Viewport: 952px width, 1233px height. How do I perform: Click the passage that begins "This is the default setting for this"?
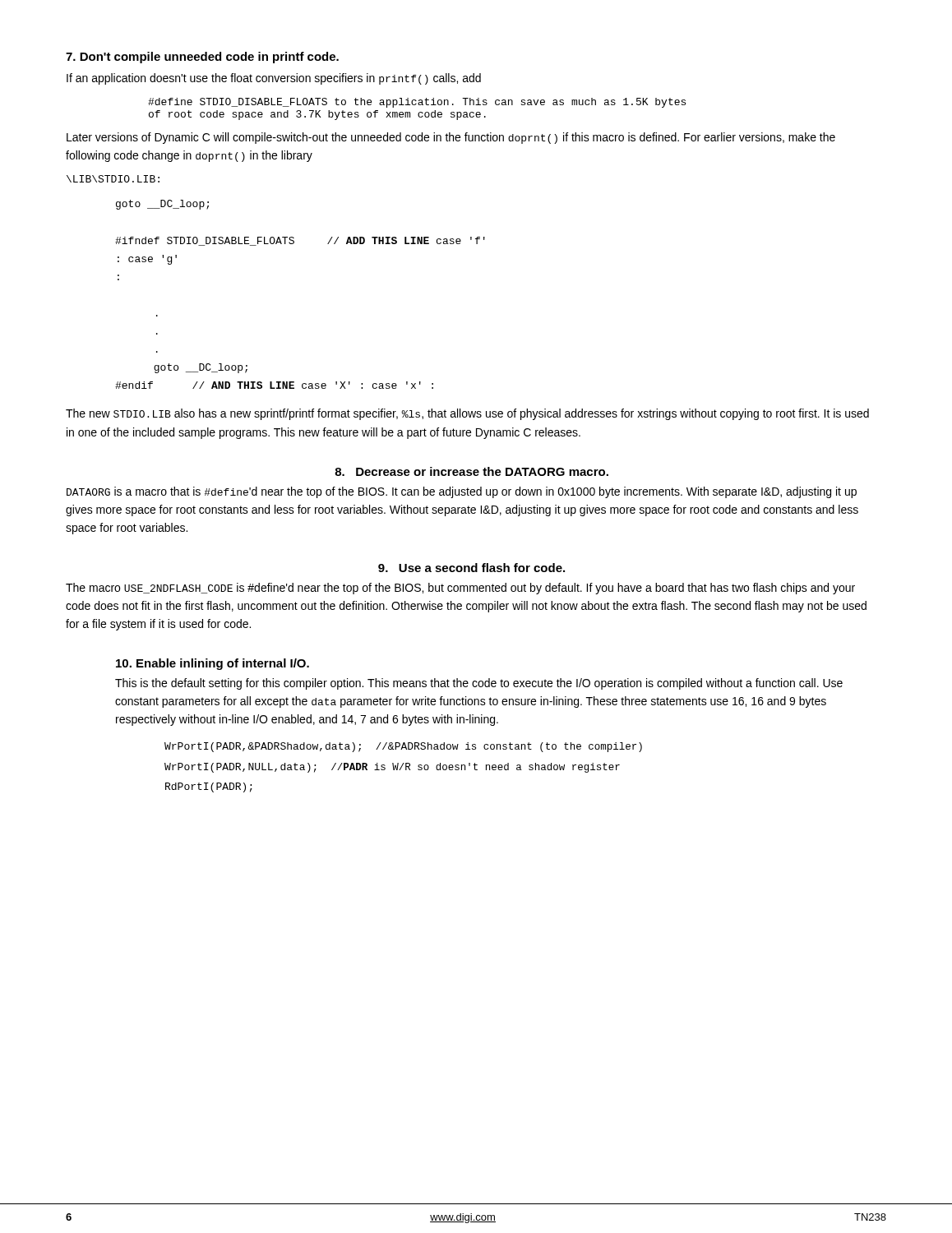pos(497,702)
